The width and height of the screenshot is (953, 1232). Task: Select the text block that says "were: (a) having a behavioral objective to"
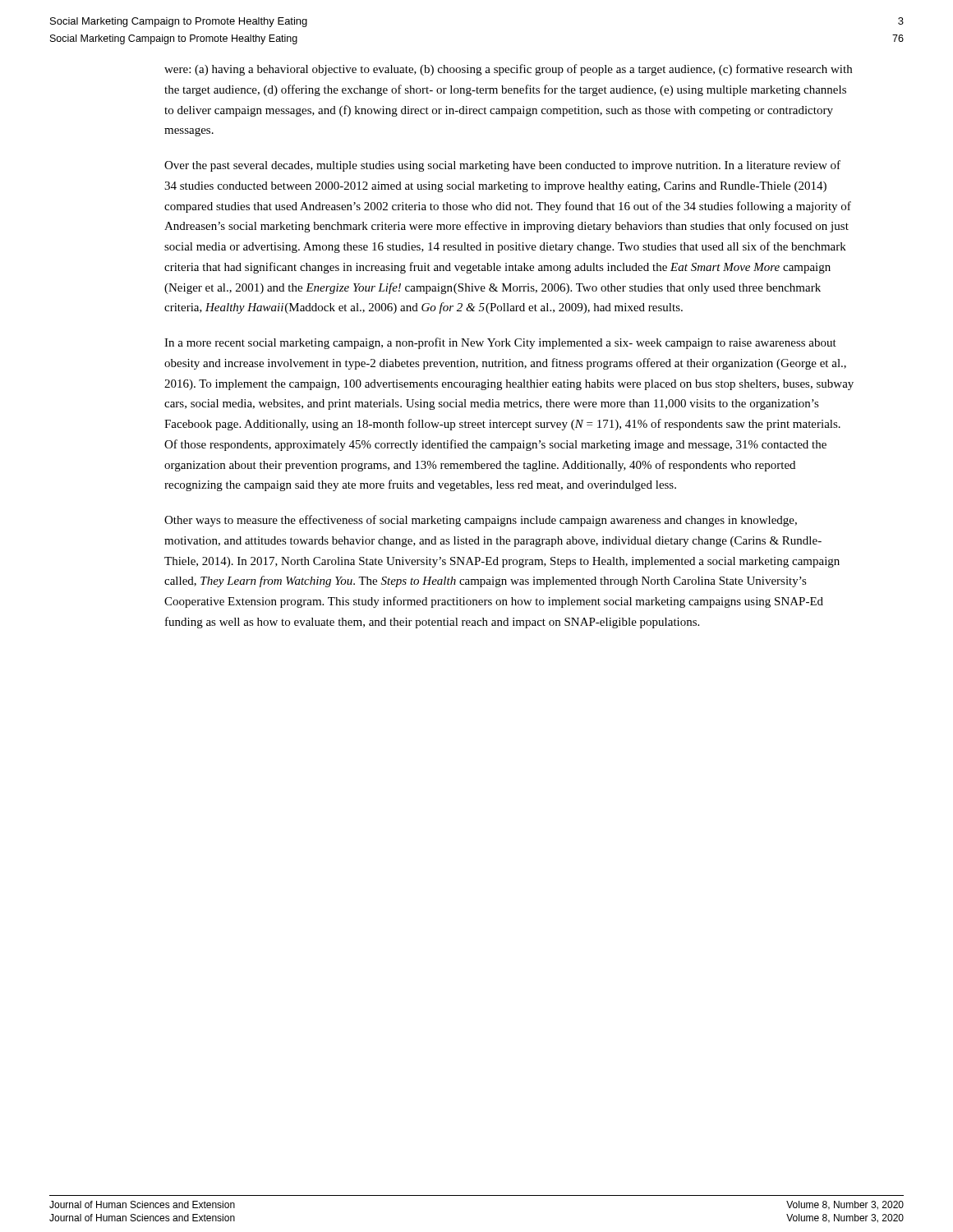(x=508, y=99)
